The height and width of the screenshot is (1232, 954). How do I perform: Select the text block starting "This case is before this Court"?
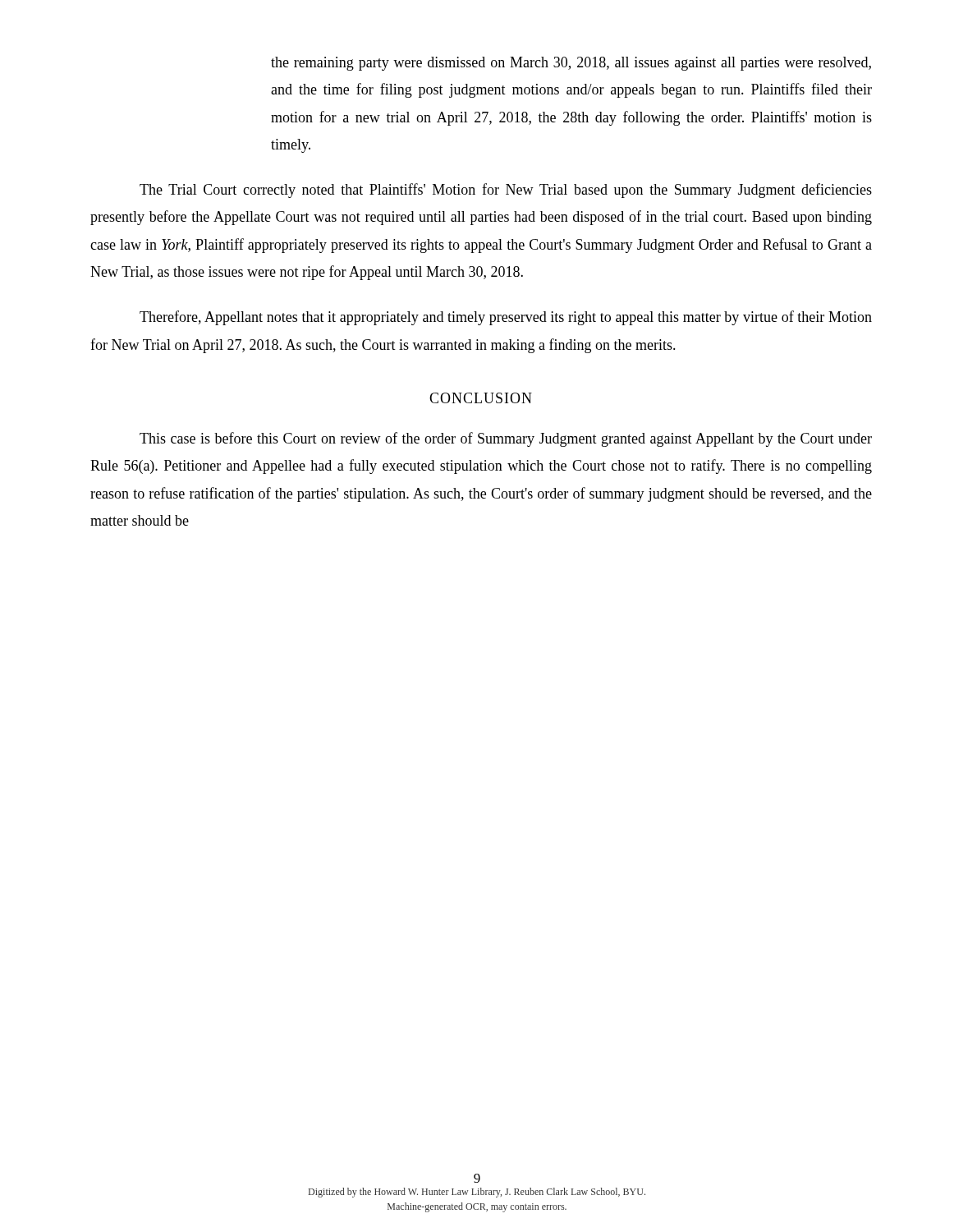481,480
